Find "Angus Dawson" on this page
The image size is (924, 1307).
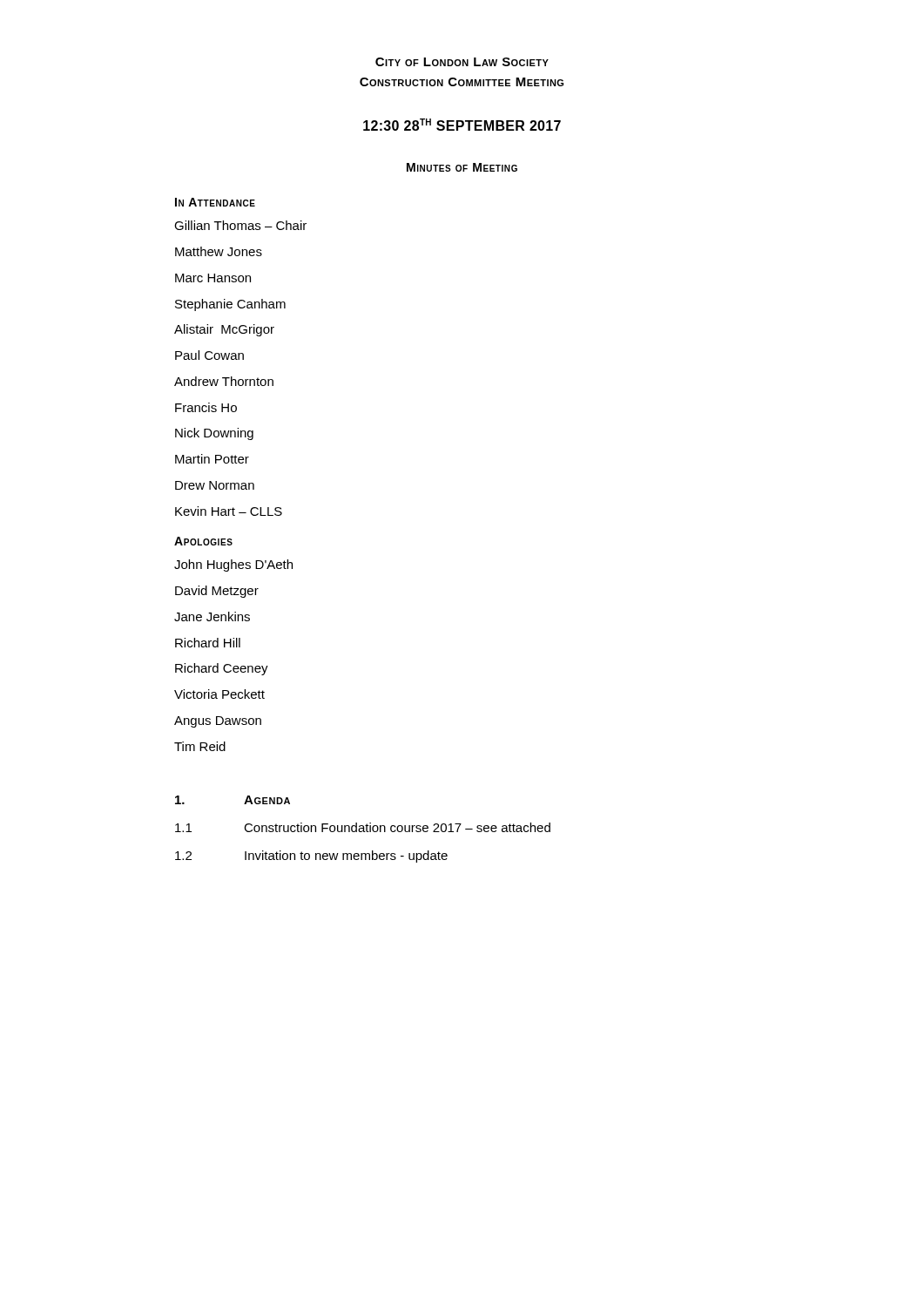[218, 720]
